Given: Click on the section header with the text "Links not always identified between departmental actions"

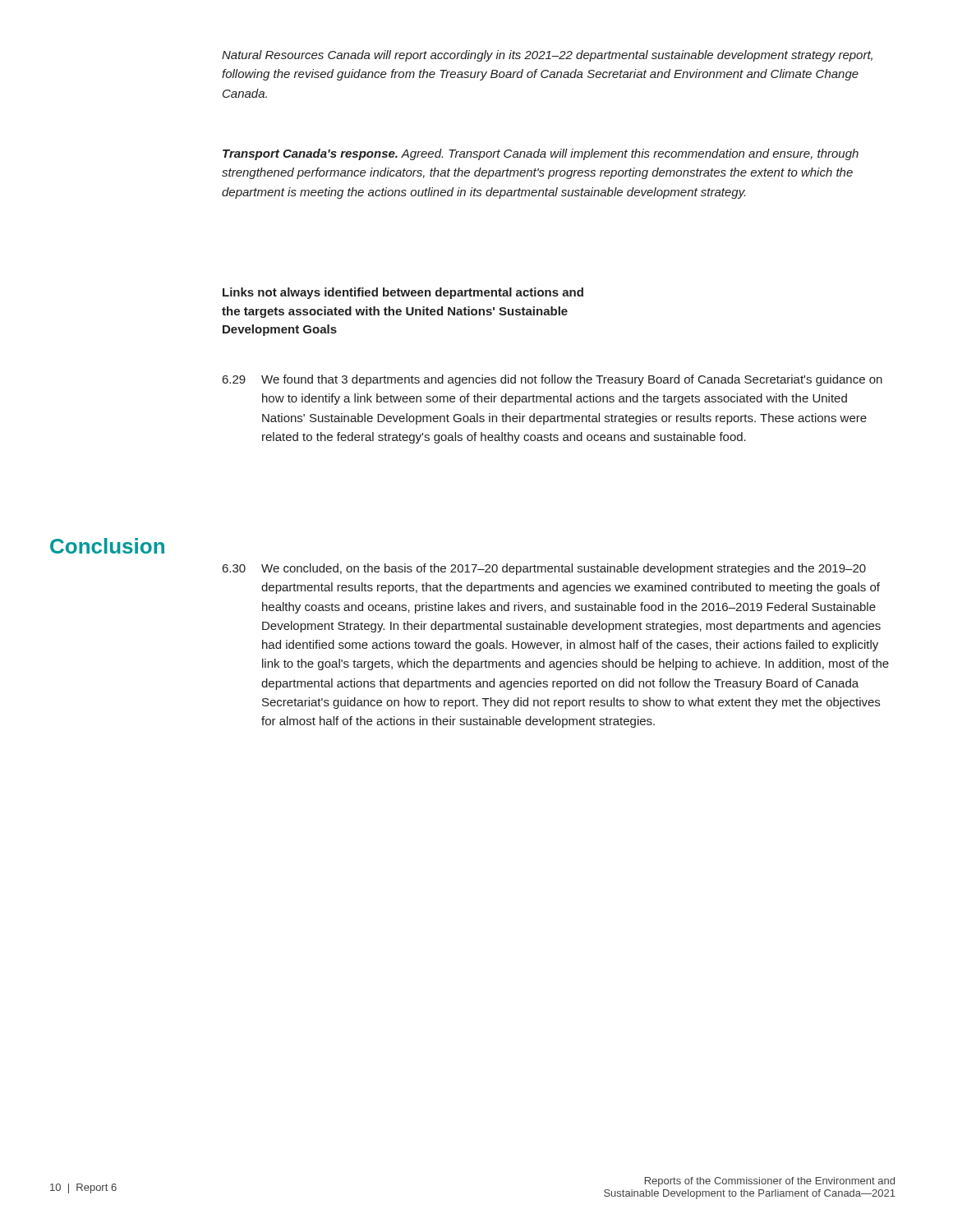Looking at the screenshot, I should click(559, 311).
